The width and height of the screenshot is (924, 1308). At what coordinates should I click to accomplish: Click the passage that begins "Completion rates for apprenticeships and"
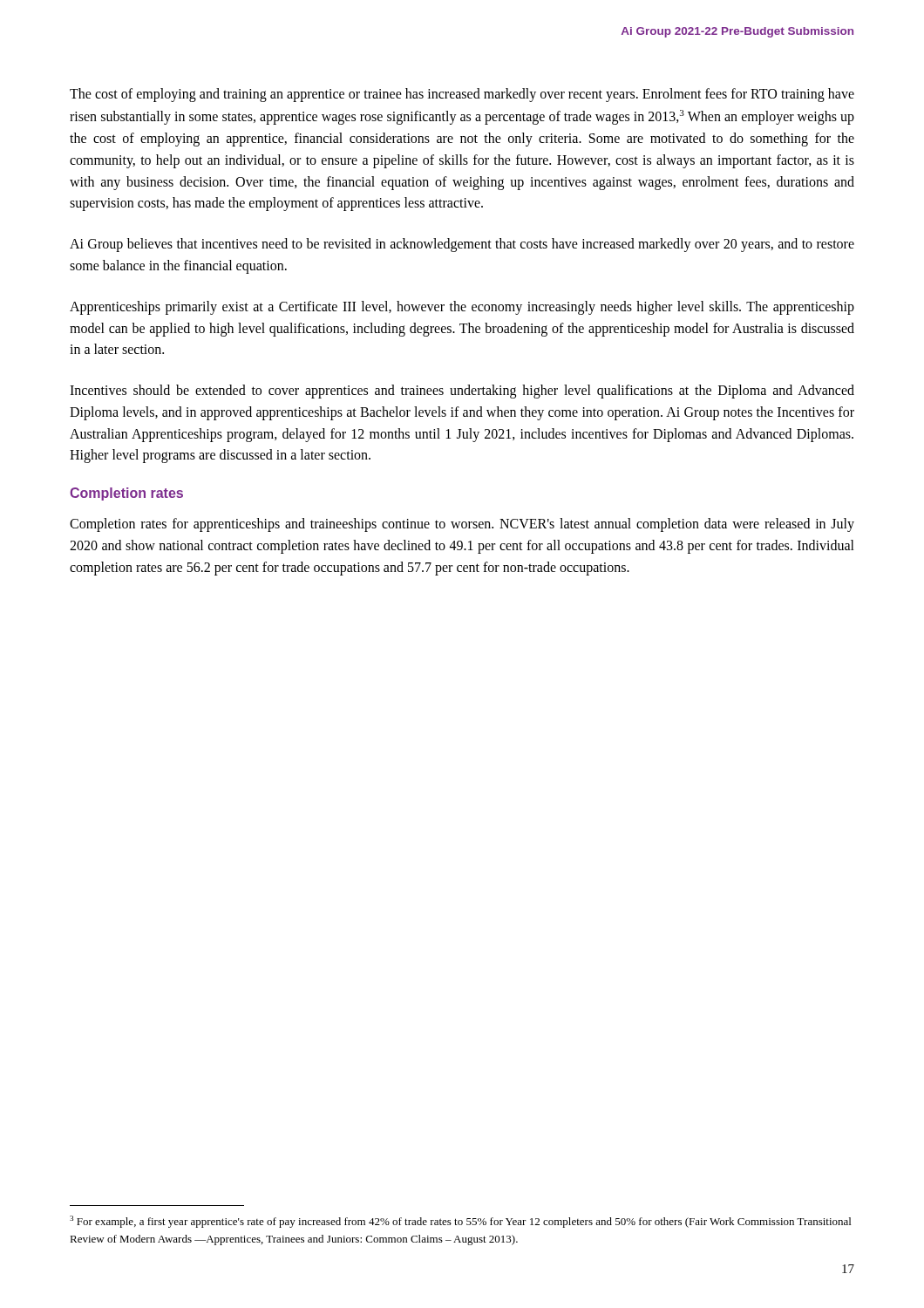coord(462,546)
